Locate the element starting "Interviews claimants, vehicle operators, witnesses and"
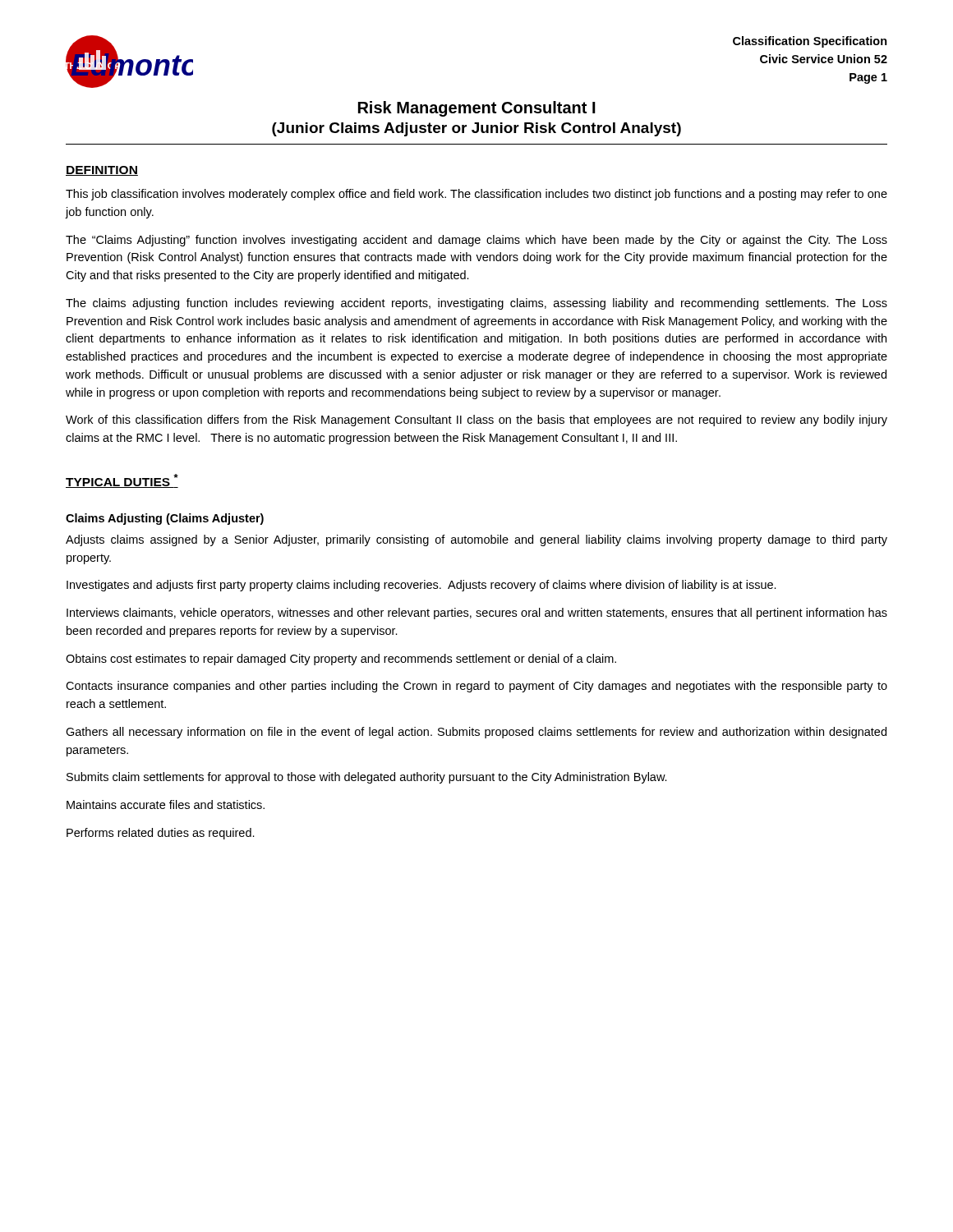 [476, 622]
